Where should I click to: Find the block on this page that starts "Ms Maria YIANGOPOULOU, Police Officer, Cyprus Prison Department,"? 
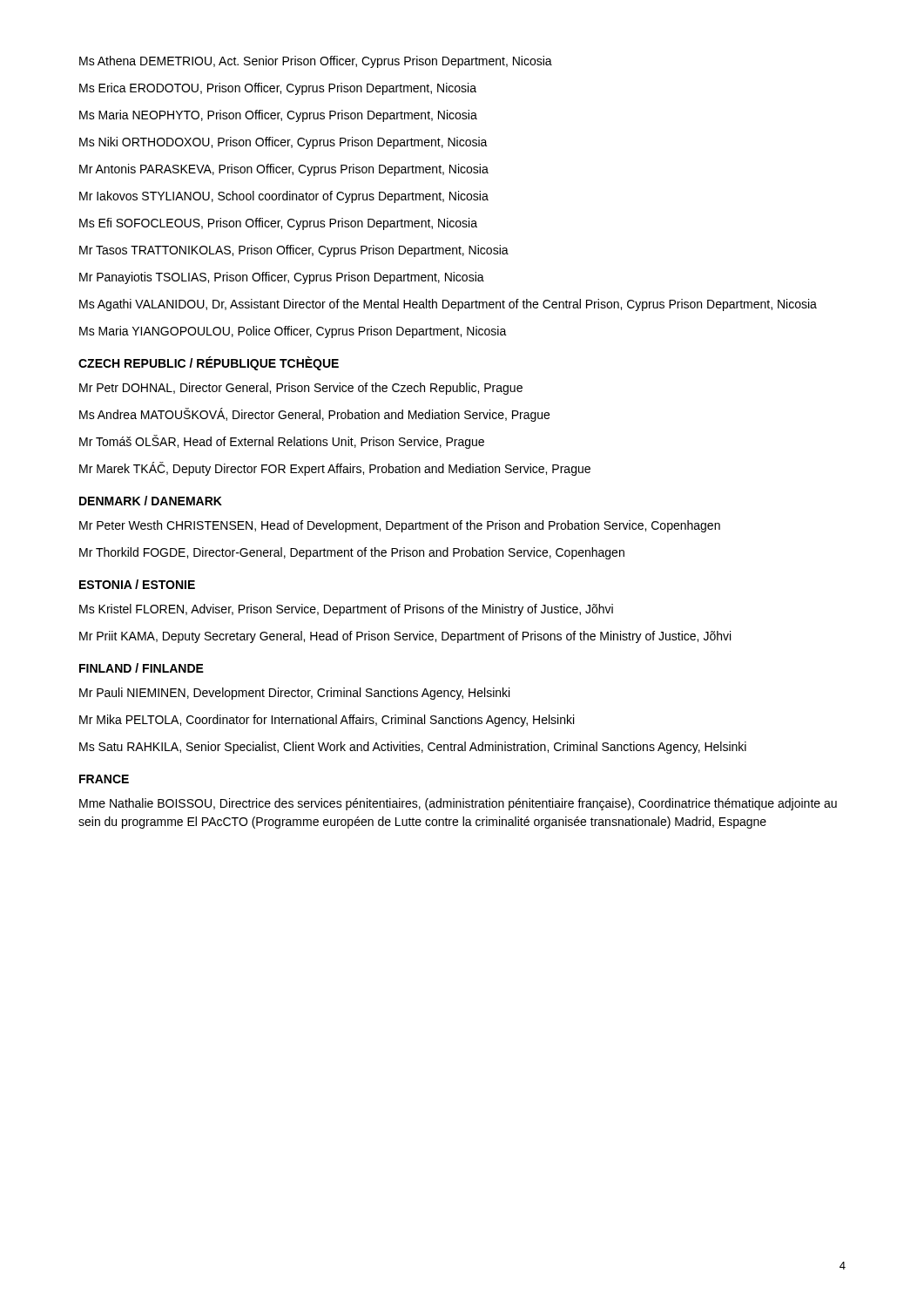pos(292,331)
